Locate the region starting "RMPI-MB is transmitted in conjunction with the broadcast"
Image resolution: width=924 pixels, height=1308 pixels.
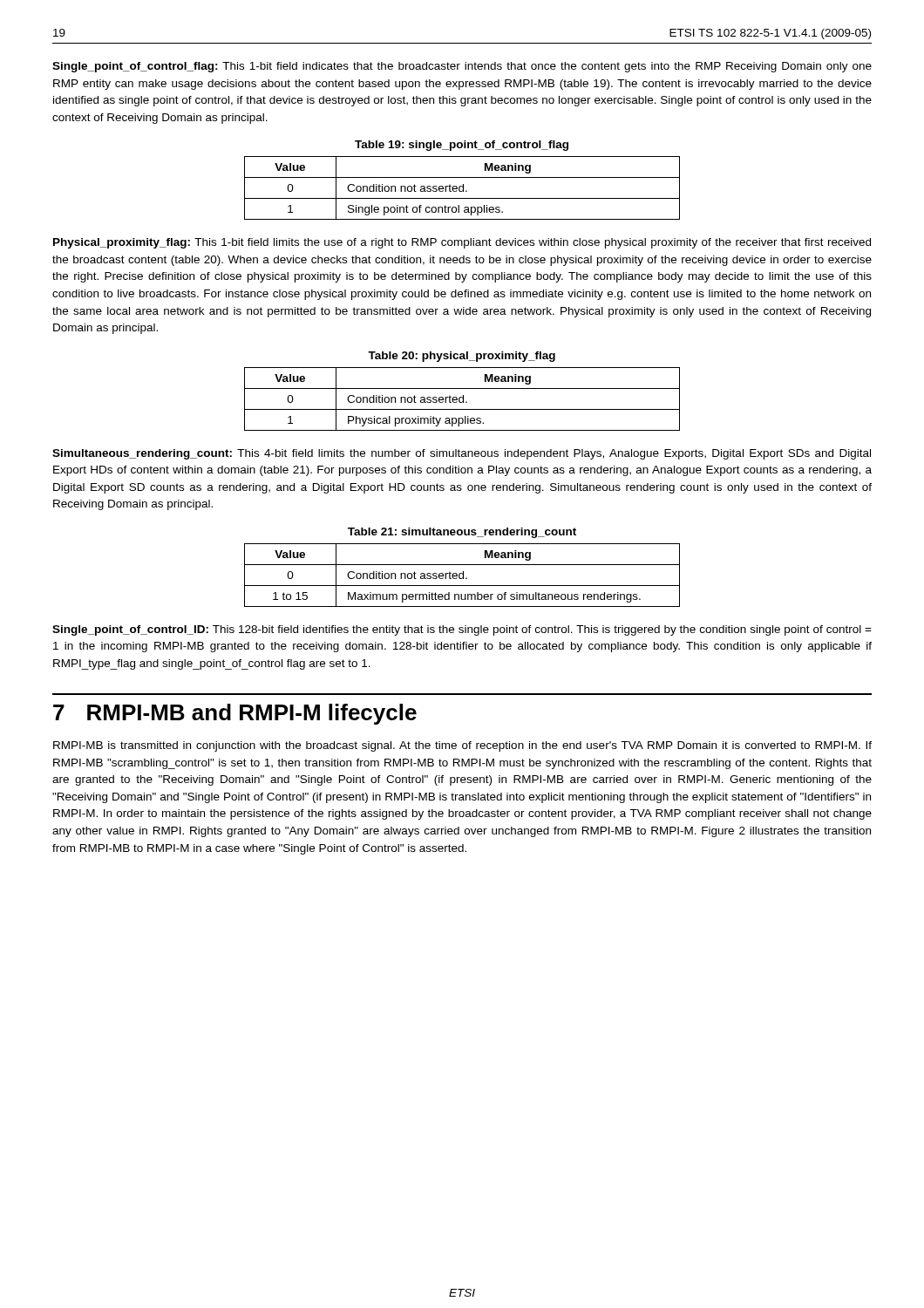pyautogui.click(x=462, y=796)
